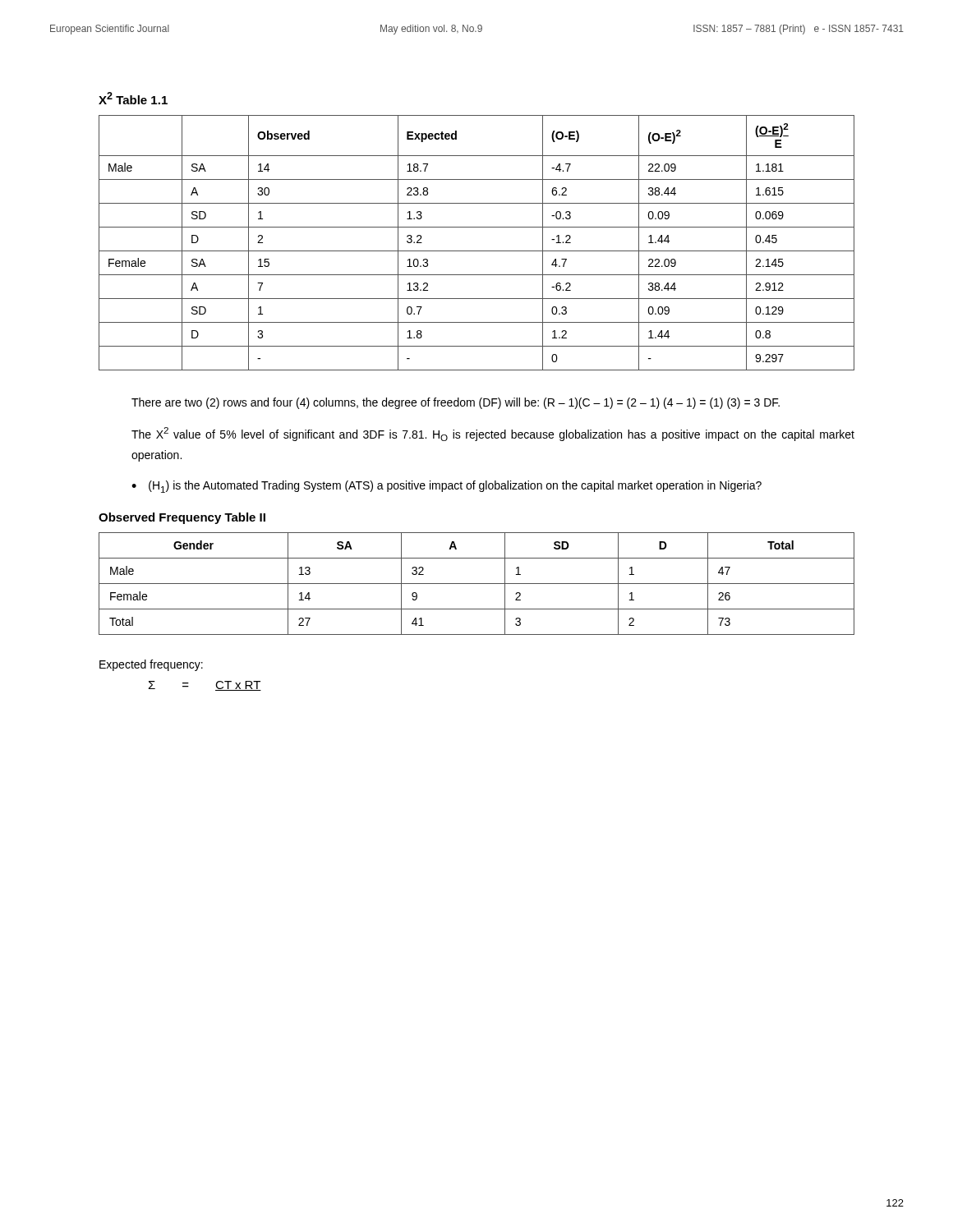The image size is (953, 1232).
Task: Locate the list item with the text "• (H1) is the"
Action: coord(447,487)
